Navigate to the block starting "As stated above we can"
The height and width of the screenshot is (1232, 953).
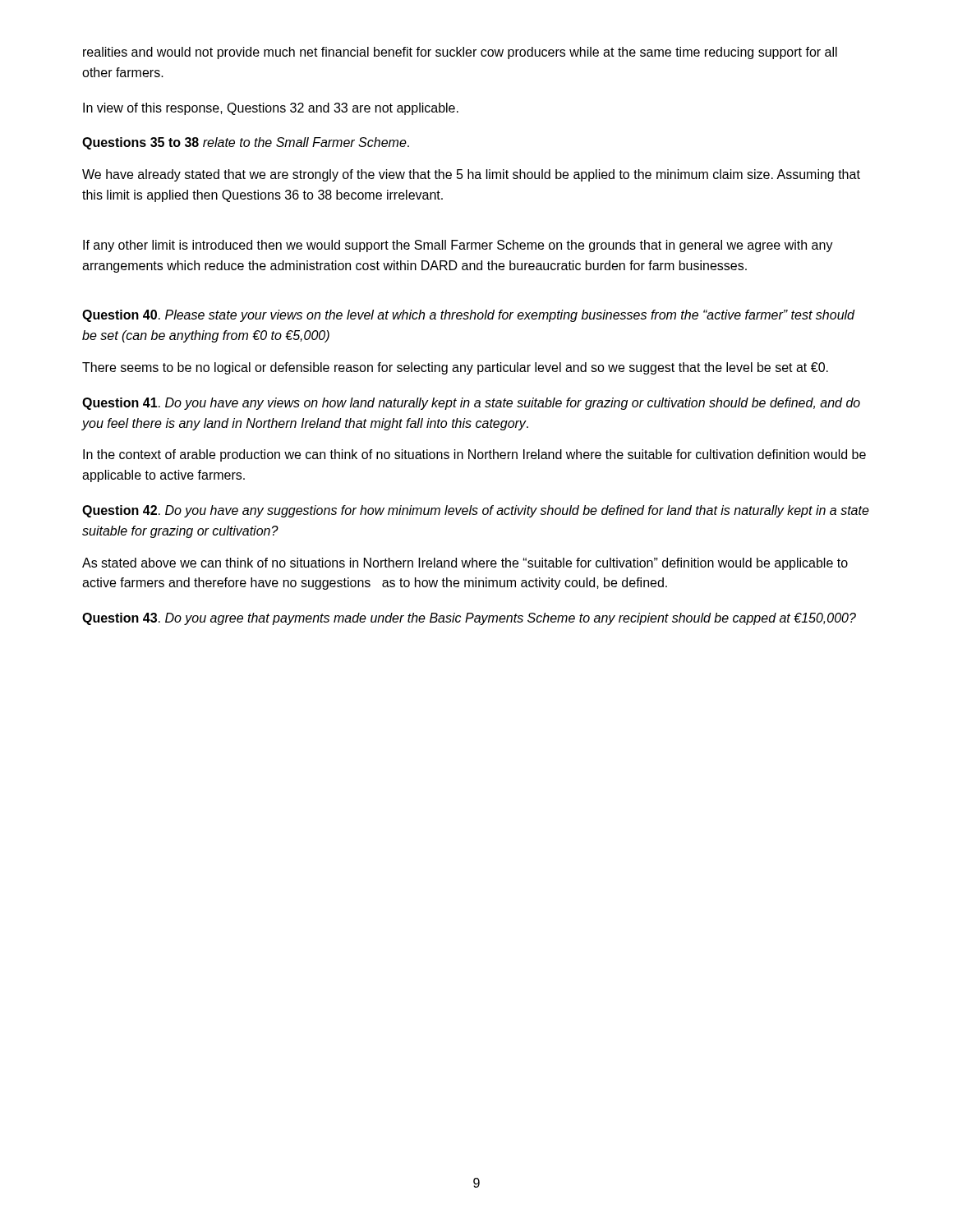tap(465, 573)
